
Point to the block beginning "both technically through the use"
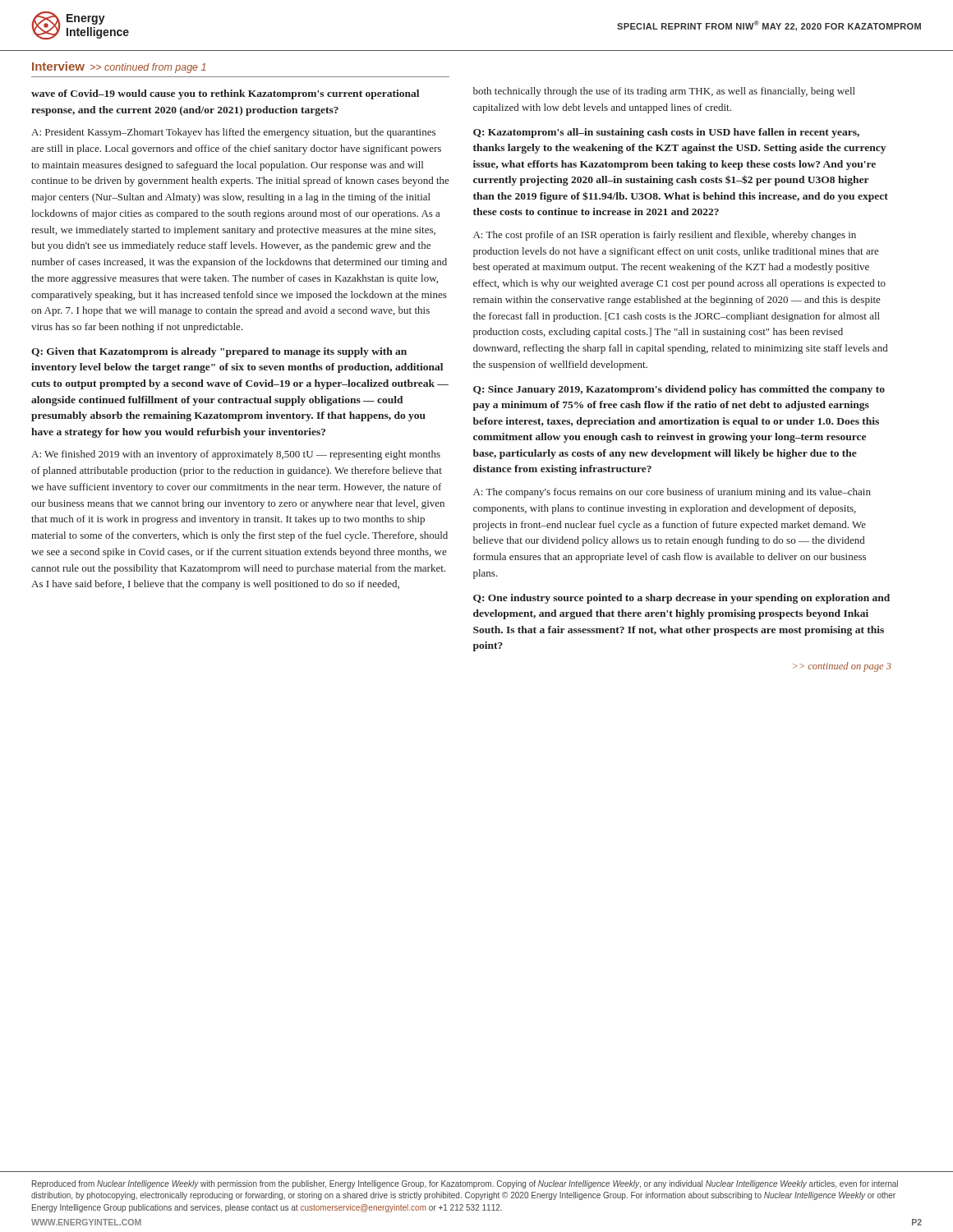(x=664, y=99)
